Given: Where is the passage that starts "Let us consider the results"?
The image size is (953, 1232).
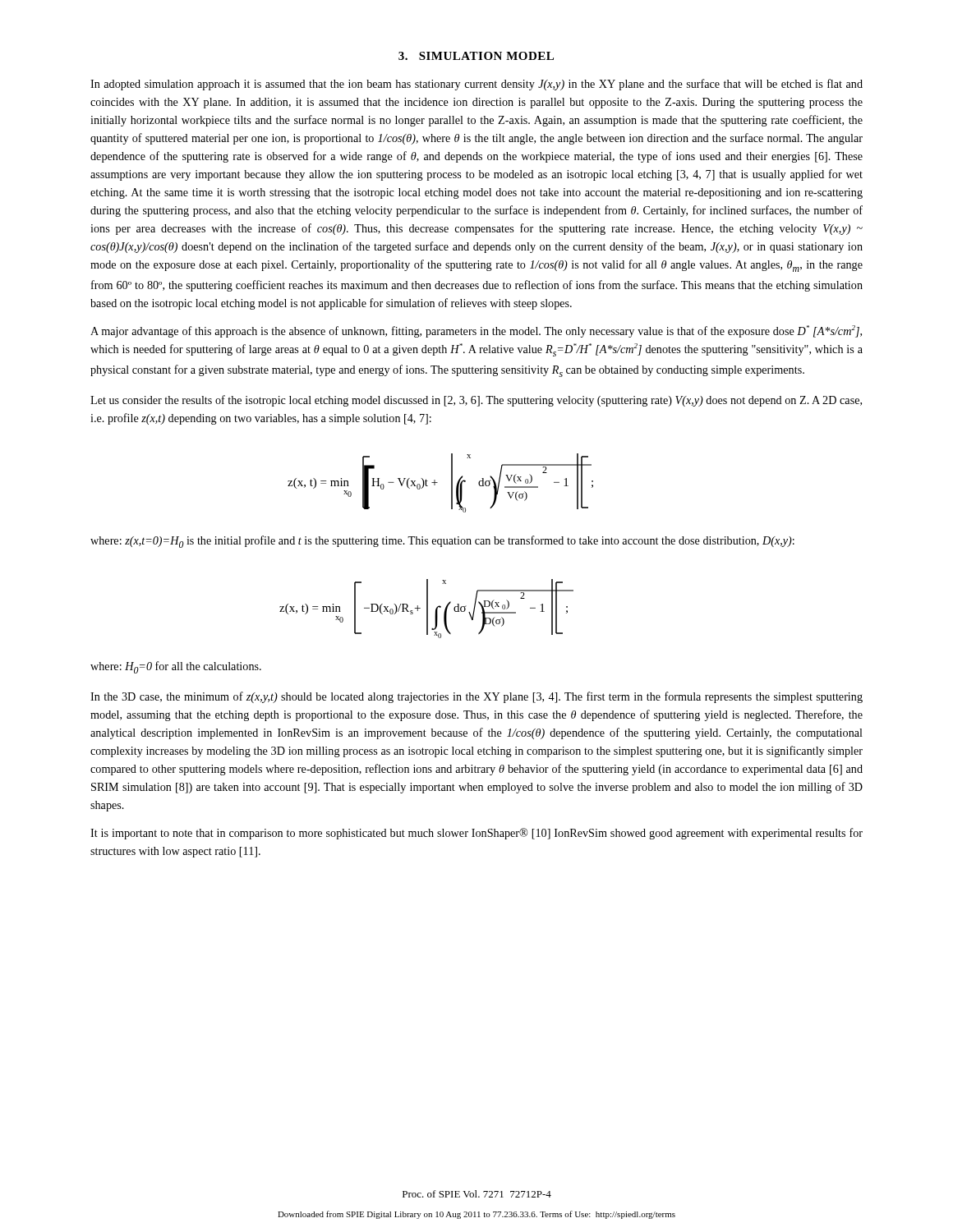Looking at the screenshot, I should point(476,409).
